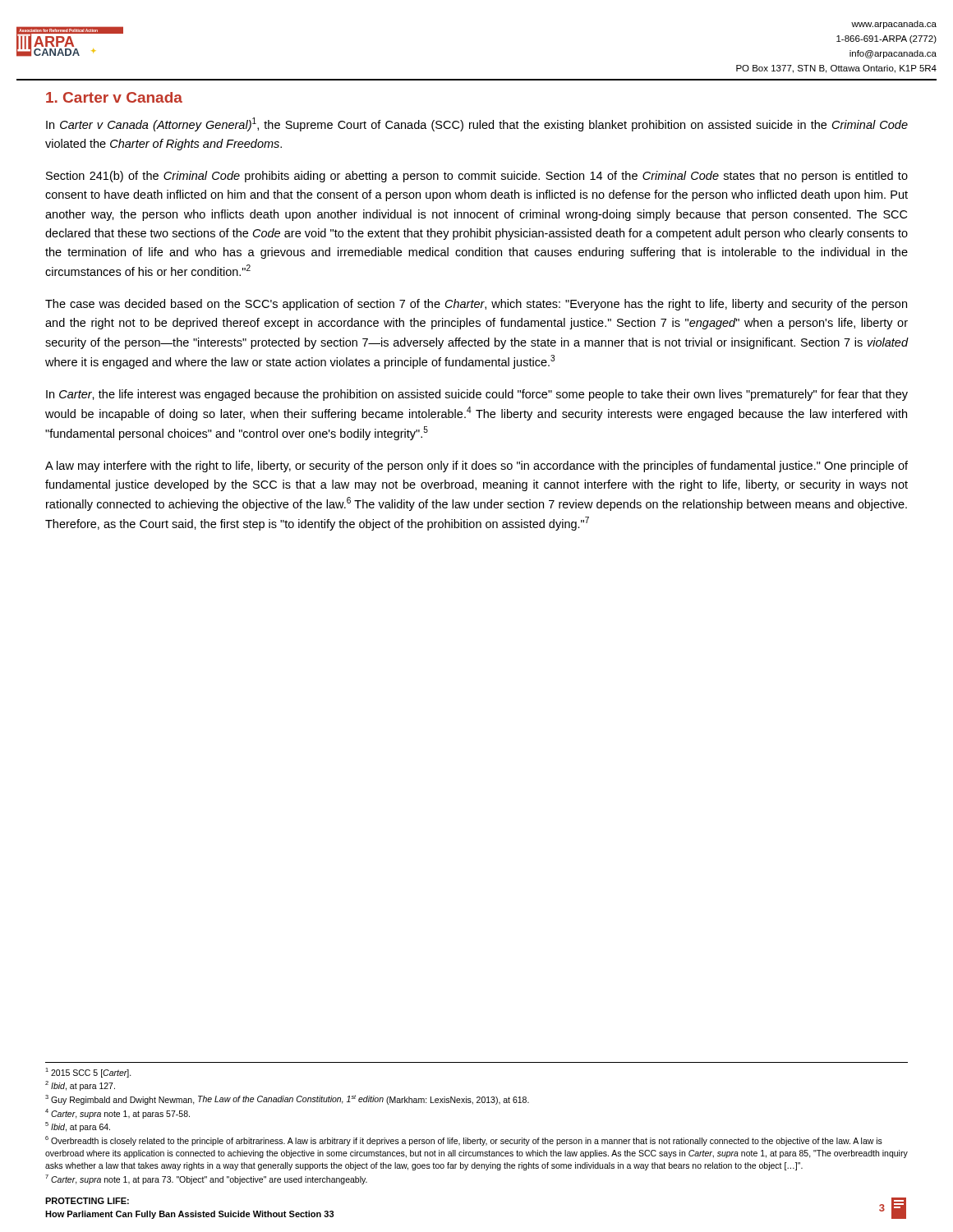This screenshot has width=953, height=1232.
Task: Find the element starting "4 Carter, supra note"
Action: point(118,1112)
